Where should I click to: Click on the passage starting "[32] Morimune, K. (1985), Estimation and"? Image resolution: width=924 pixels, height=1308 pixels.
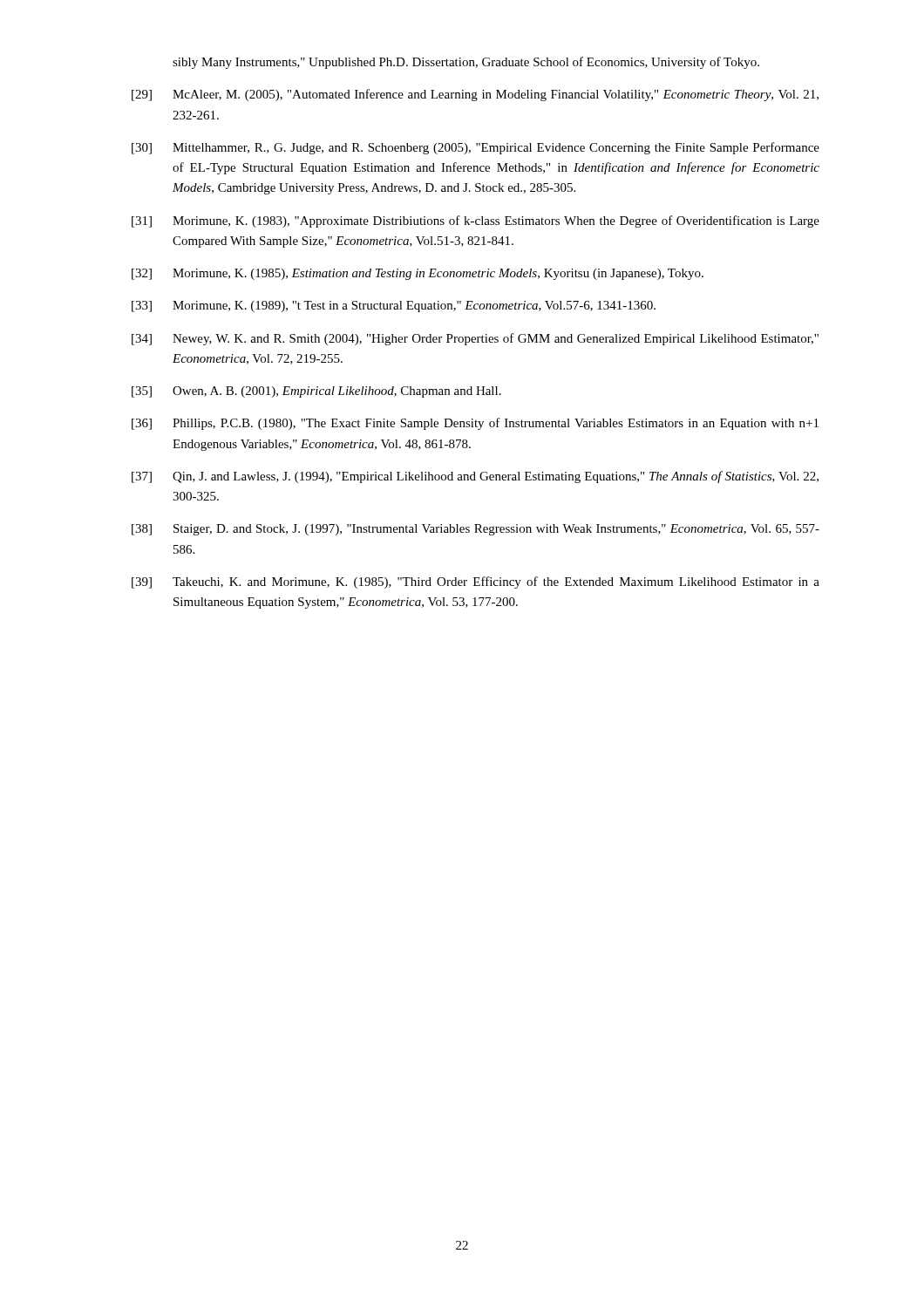coord(475,273)
